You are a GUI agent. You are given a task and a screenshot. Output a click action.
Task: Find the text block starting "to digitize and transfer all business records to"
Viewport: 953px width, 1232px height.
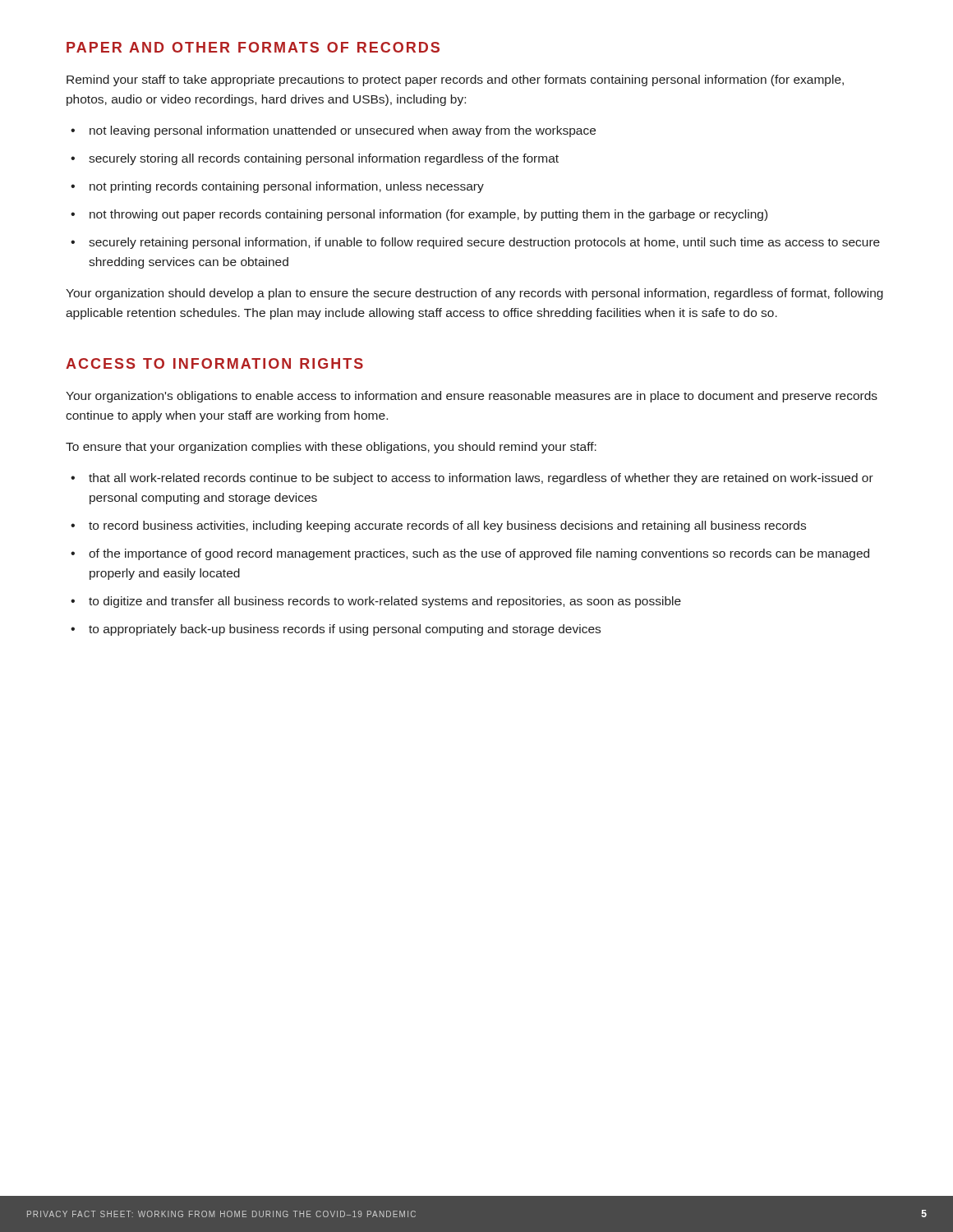click(385, 601)
